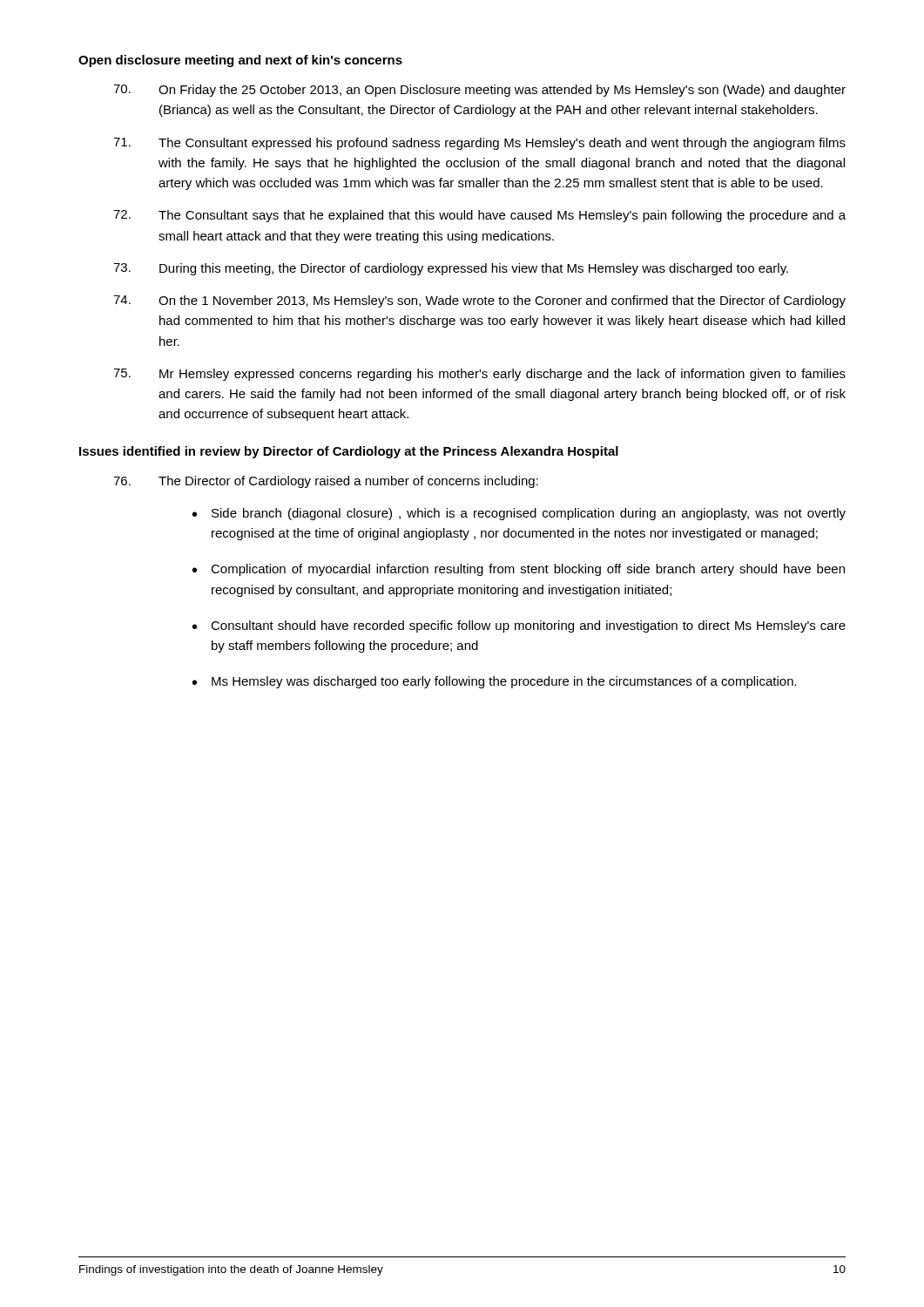Point to the block starting "• Side branch"

coord(519,523)
